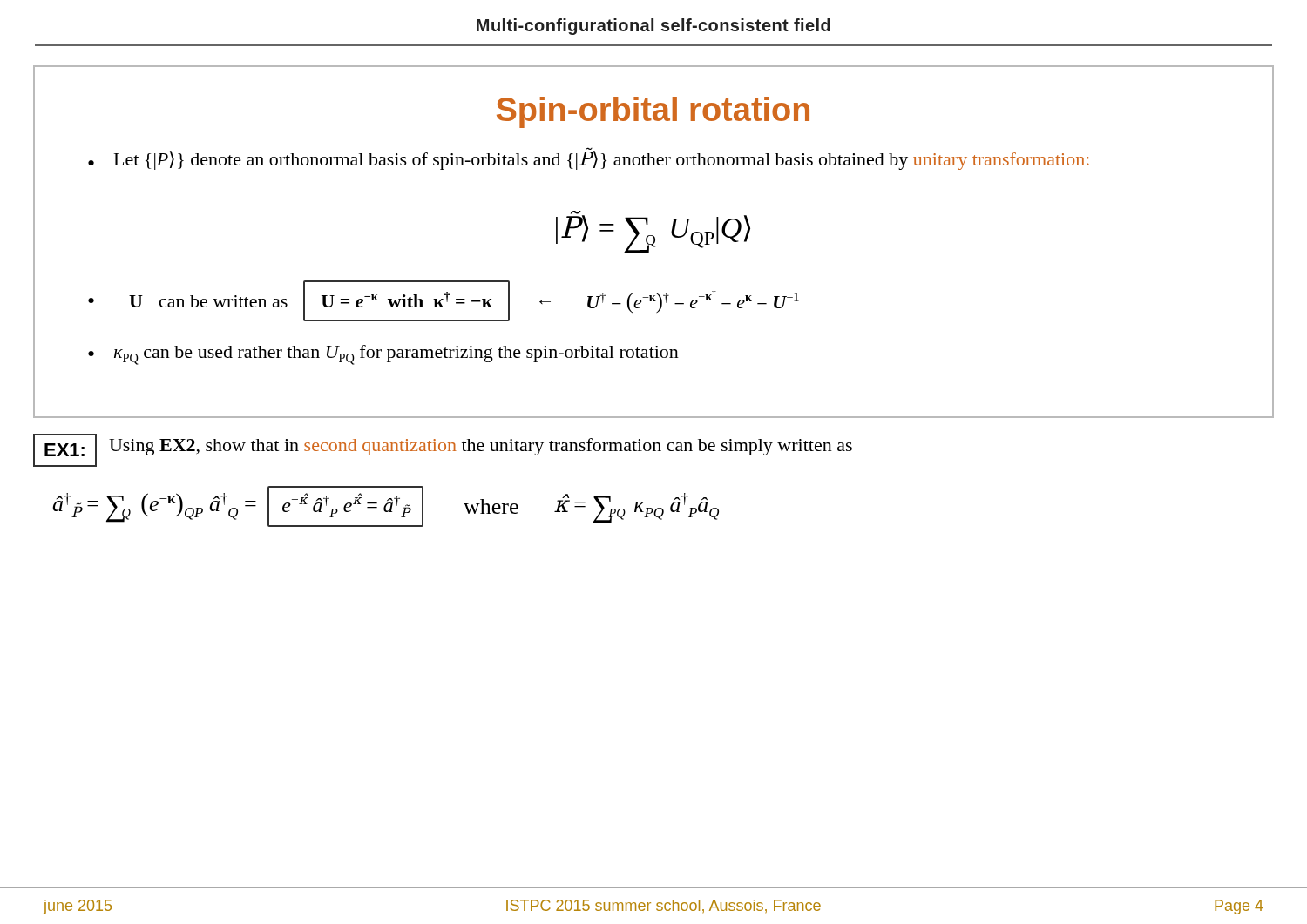Click on the text block starting "• κPQ can"
The image size is (1307, 924).
[x=383, y=354]
